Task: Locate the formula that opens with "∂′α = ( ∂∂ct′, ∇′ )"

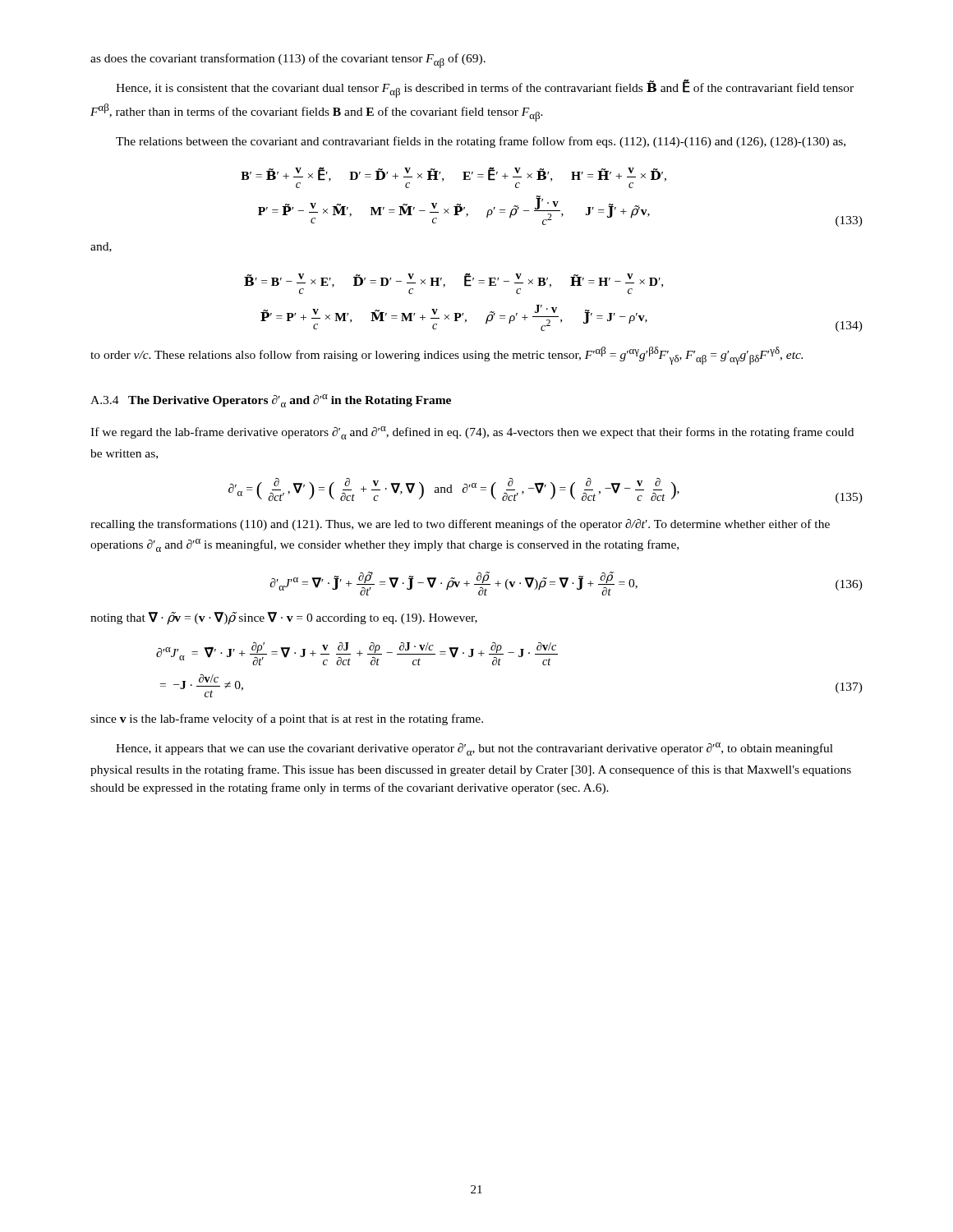Action: (476, 490)
